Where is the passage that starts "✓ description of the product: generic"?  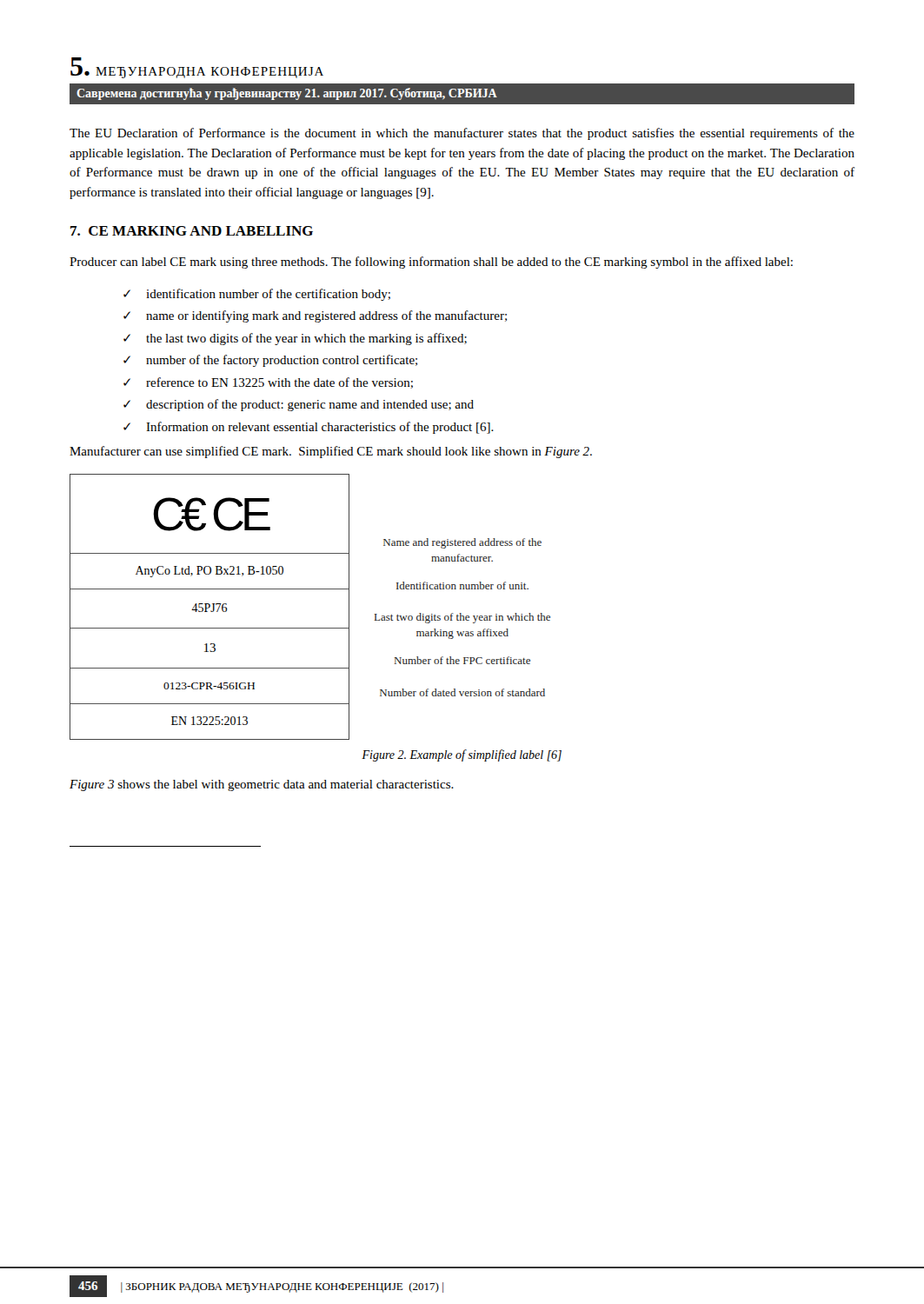pyautogui.click(x=298, y=405)
